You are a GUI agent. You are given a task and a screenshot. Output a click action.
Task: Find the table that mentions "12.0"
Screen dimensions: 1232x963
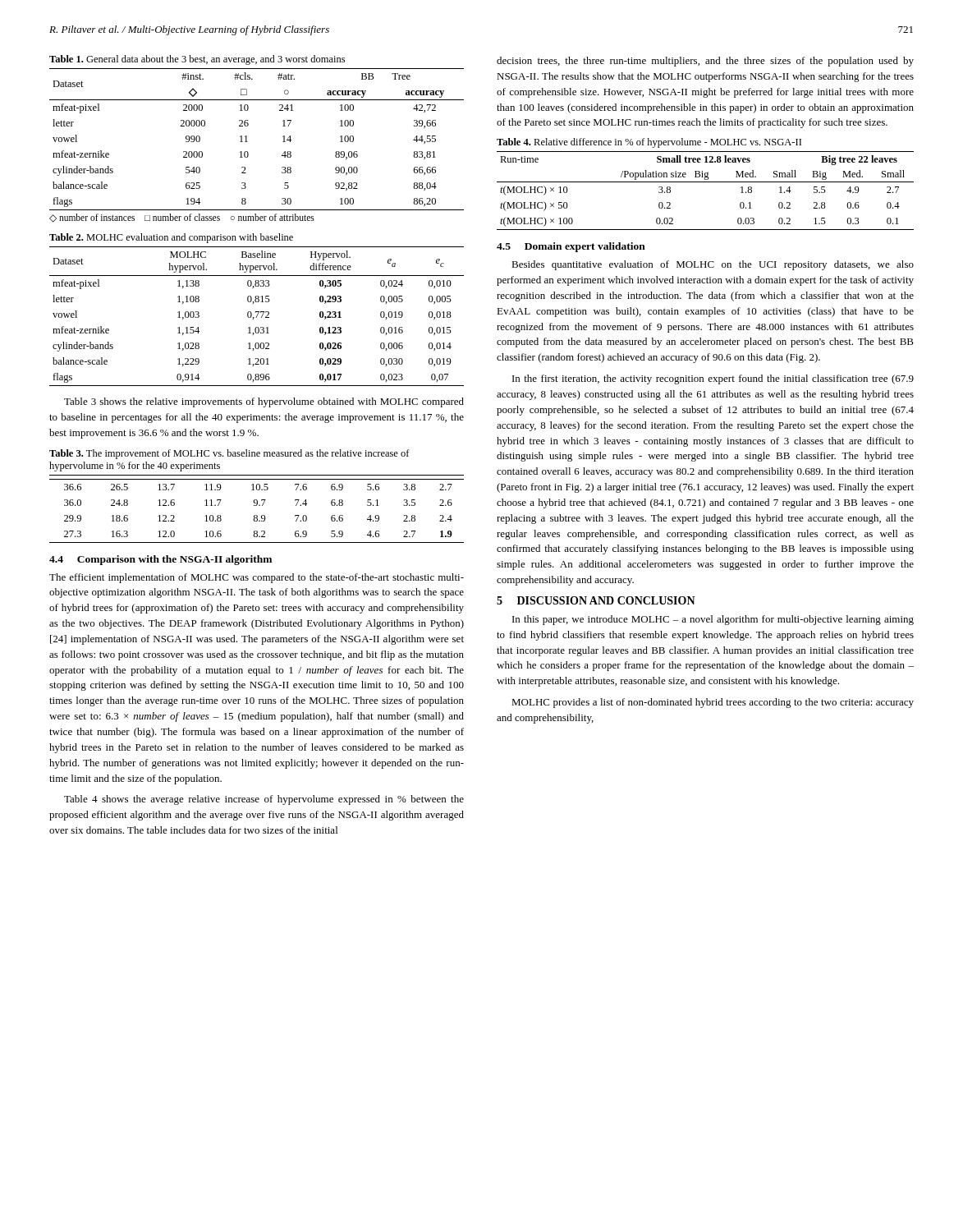[x=257, y=508]
